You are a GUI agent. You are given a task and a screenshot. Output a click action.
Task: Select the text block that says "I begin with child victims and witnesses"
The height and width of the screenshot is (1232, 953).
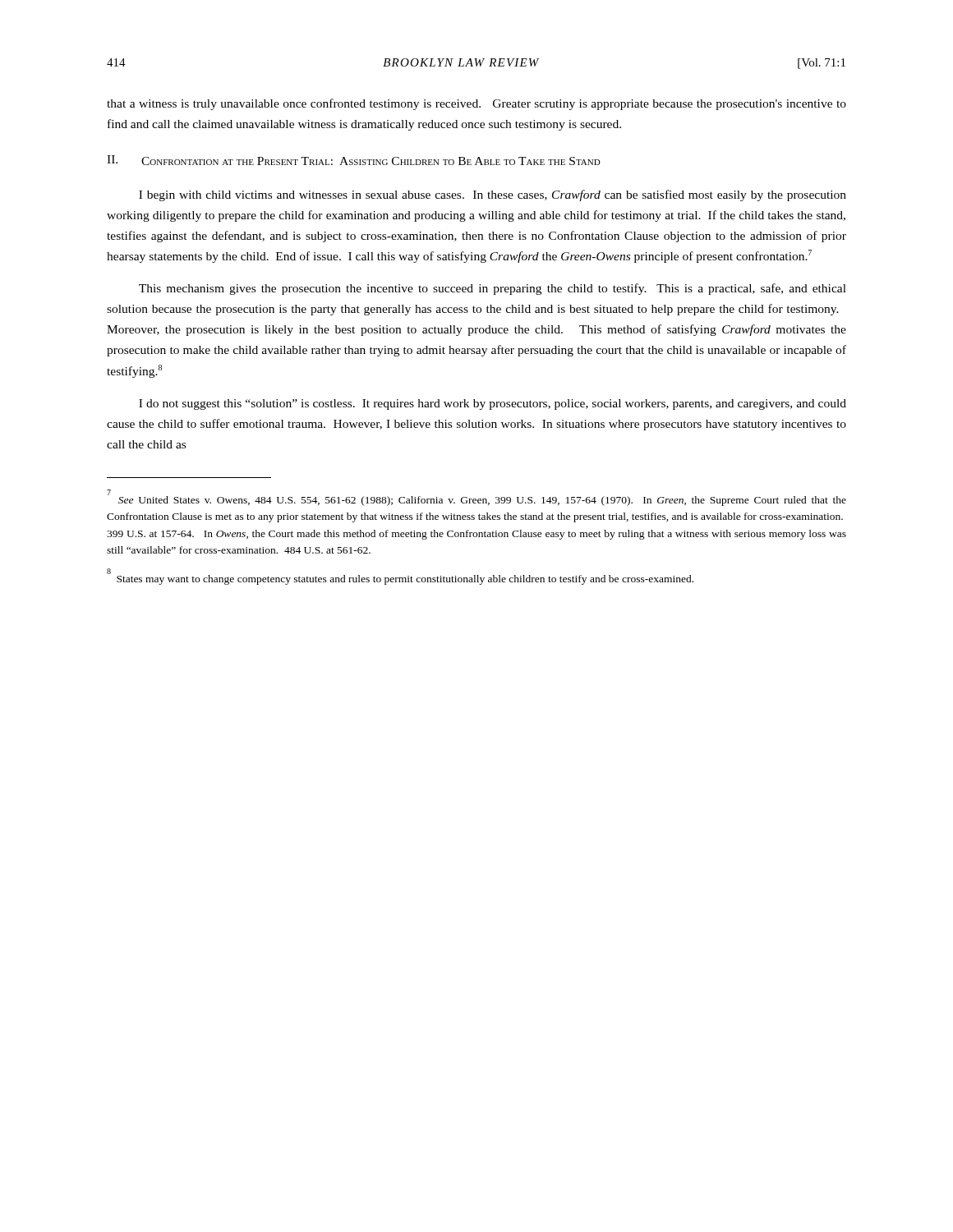(476, 225)
